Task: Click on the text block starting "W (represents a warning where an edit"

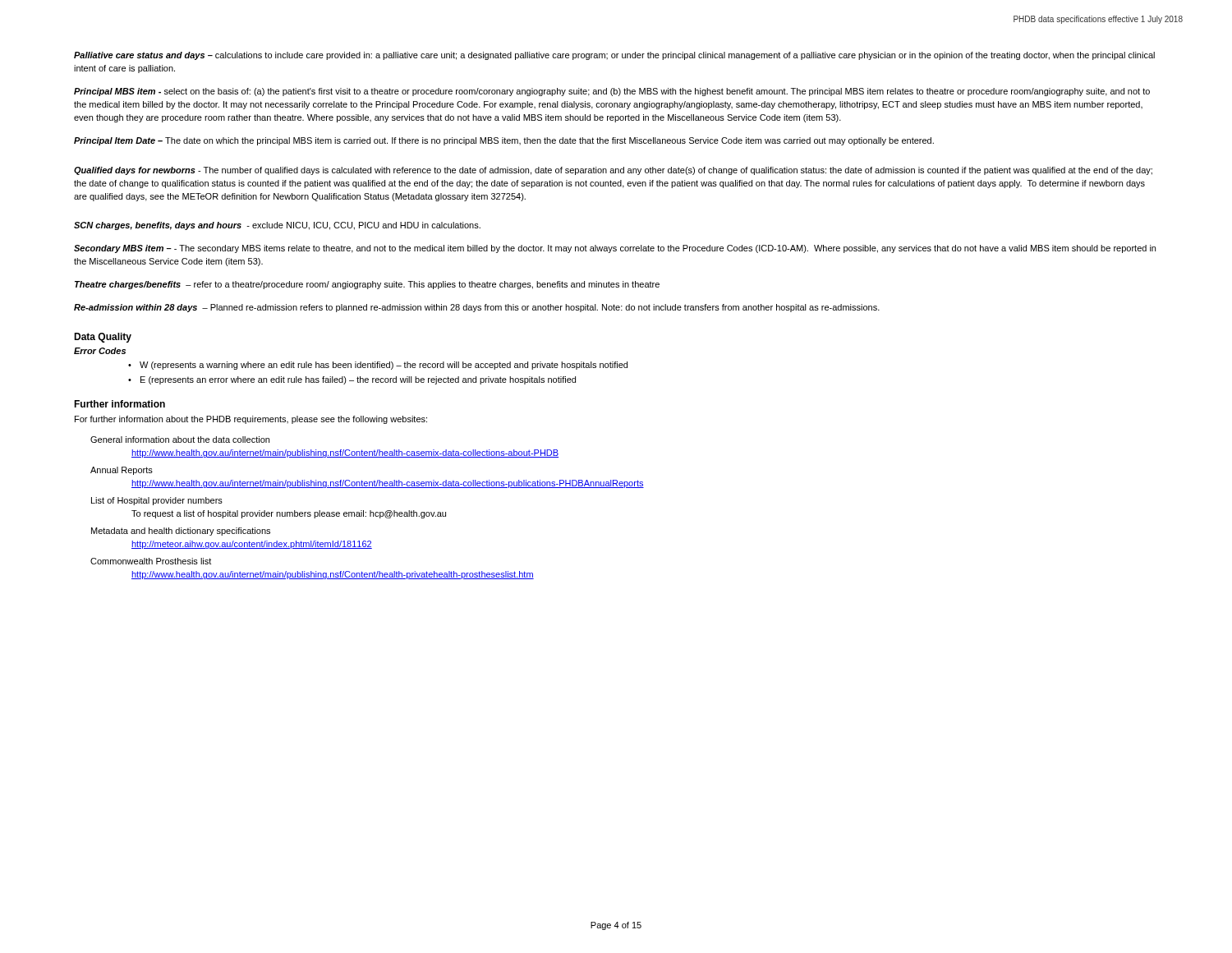Action: pos(384,365)
